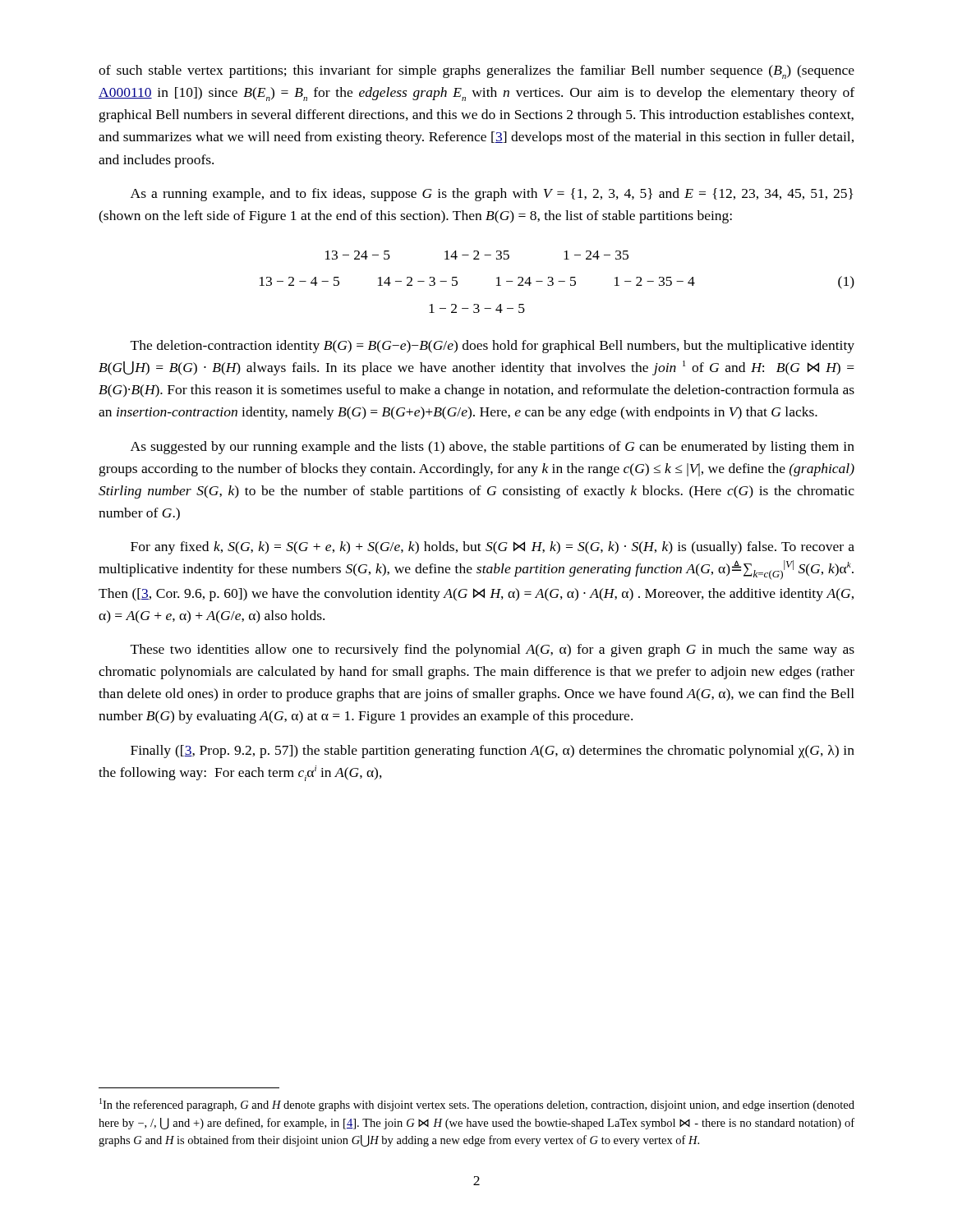Viewport: 953px width, 1232px height.
Task: Locate the text block starting "1In the referenced"
Action: (476, 1122)
